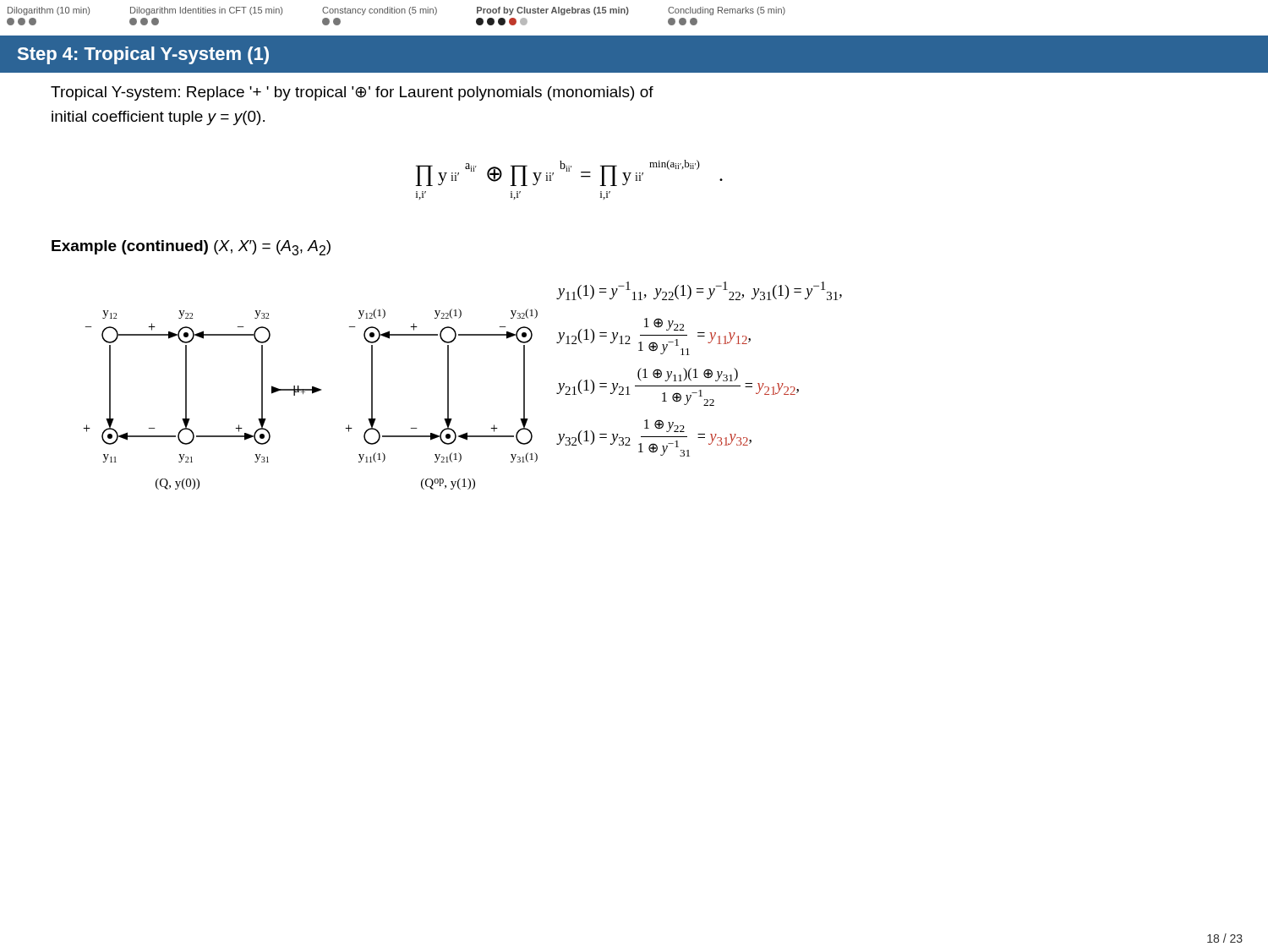Locate the formula with the text "y21(1) = y21 (1 ⊕ y11)(1"

679,387
